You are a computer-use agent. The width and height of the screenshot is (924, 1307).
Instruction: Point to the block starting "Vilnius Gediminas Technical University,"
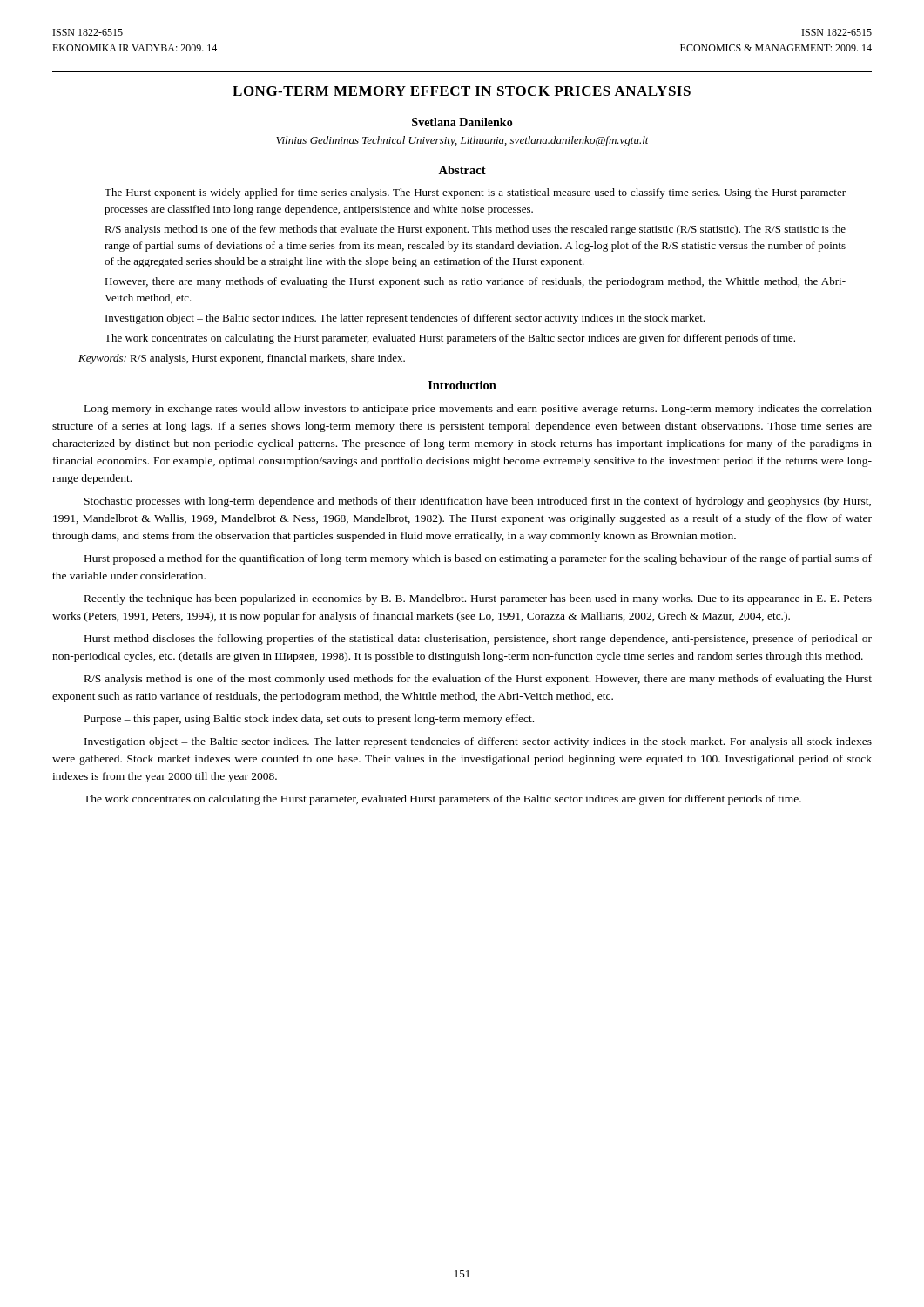click(x=462, y=140)
